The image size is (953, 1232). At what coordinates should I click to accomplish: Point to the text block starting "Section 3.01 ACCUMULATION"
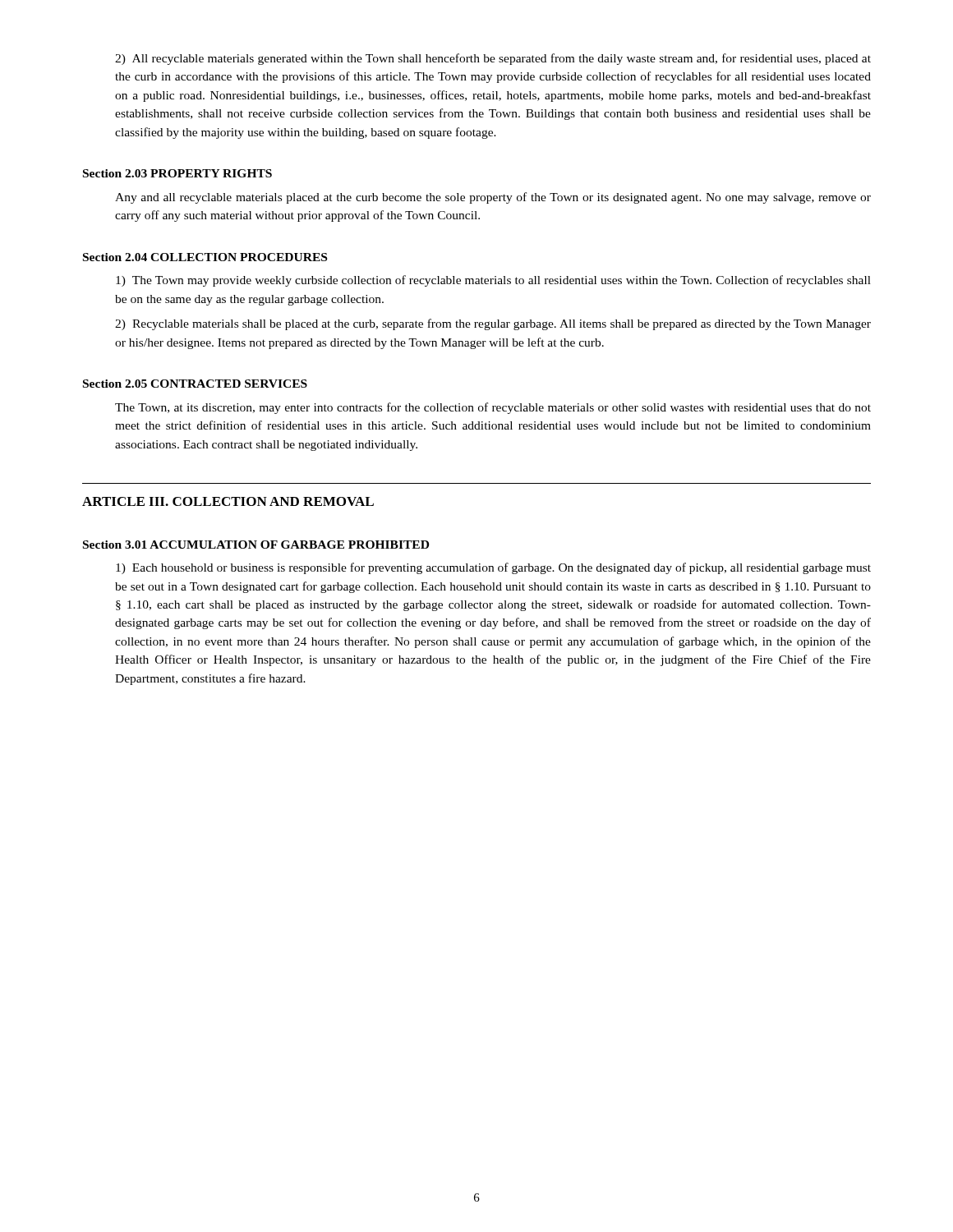[256, 544]
